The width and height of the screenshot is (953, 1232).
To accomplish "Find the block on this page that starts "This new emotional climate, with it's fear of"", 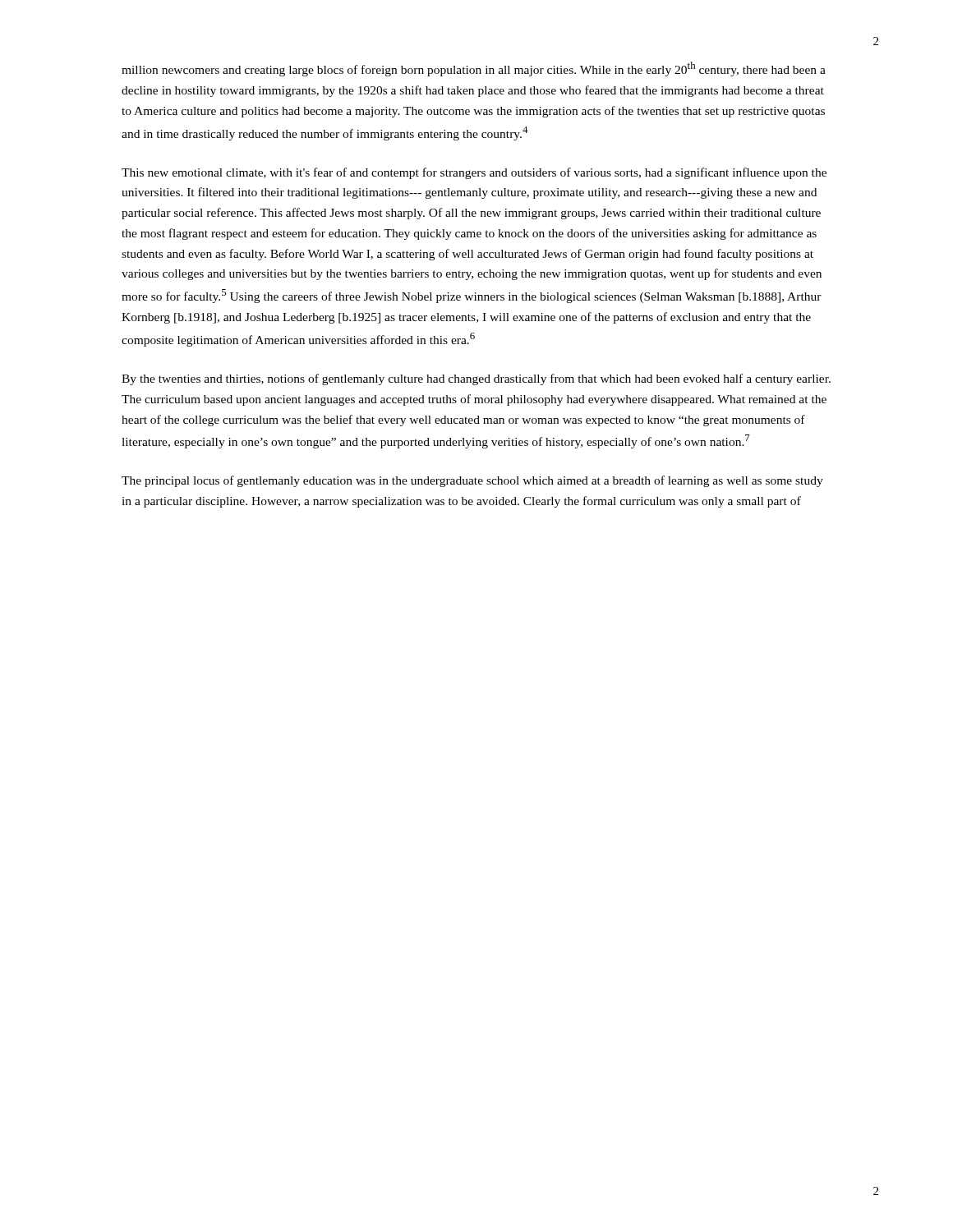I will point(474,256).
